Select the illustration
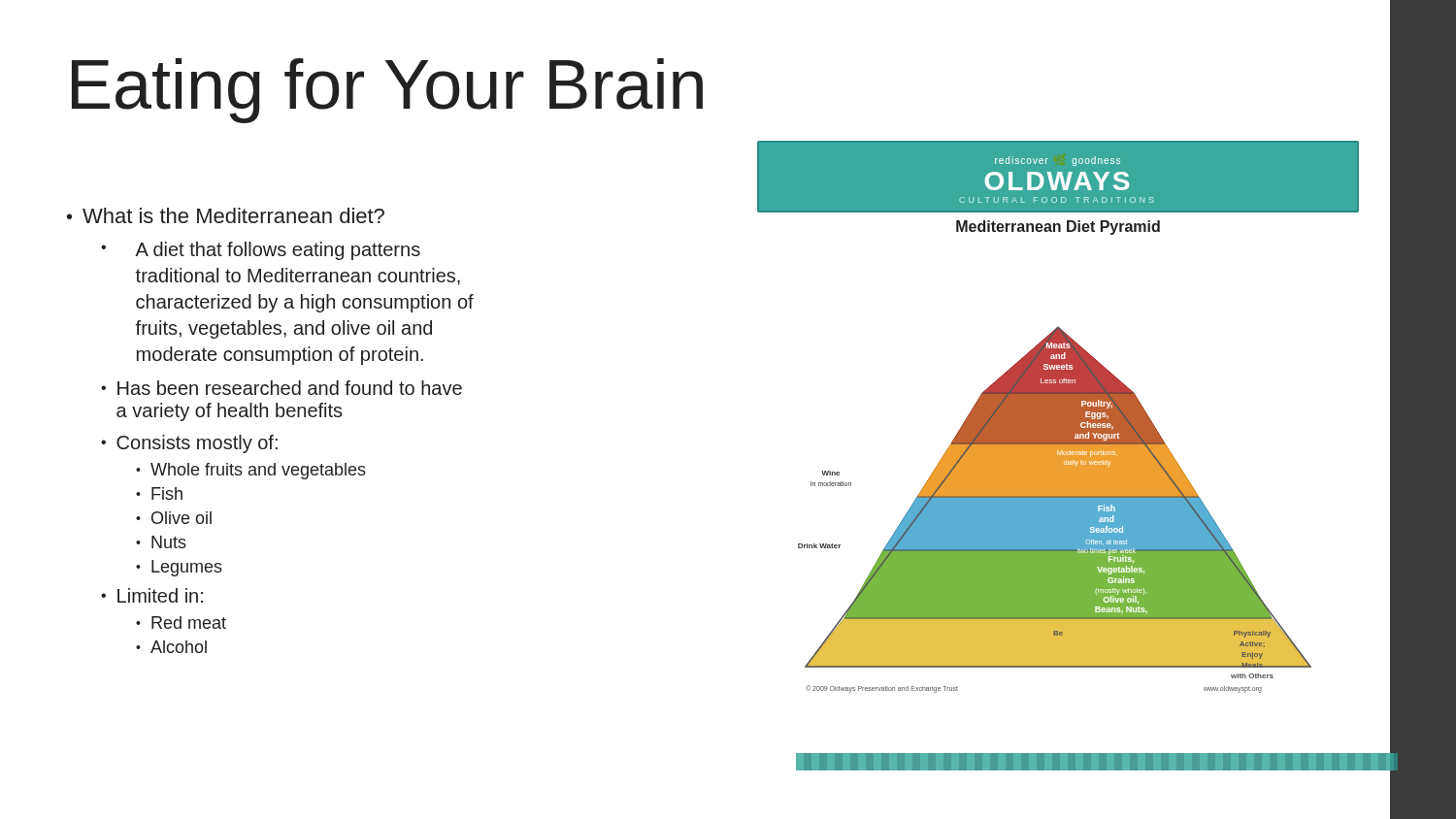This screenshot has width=1456, height=819. click(x=1058, y=420)
